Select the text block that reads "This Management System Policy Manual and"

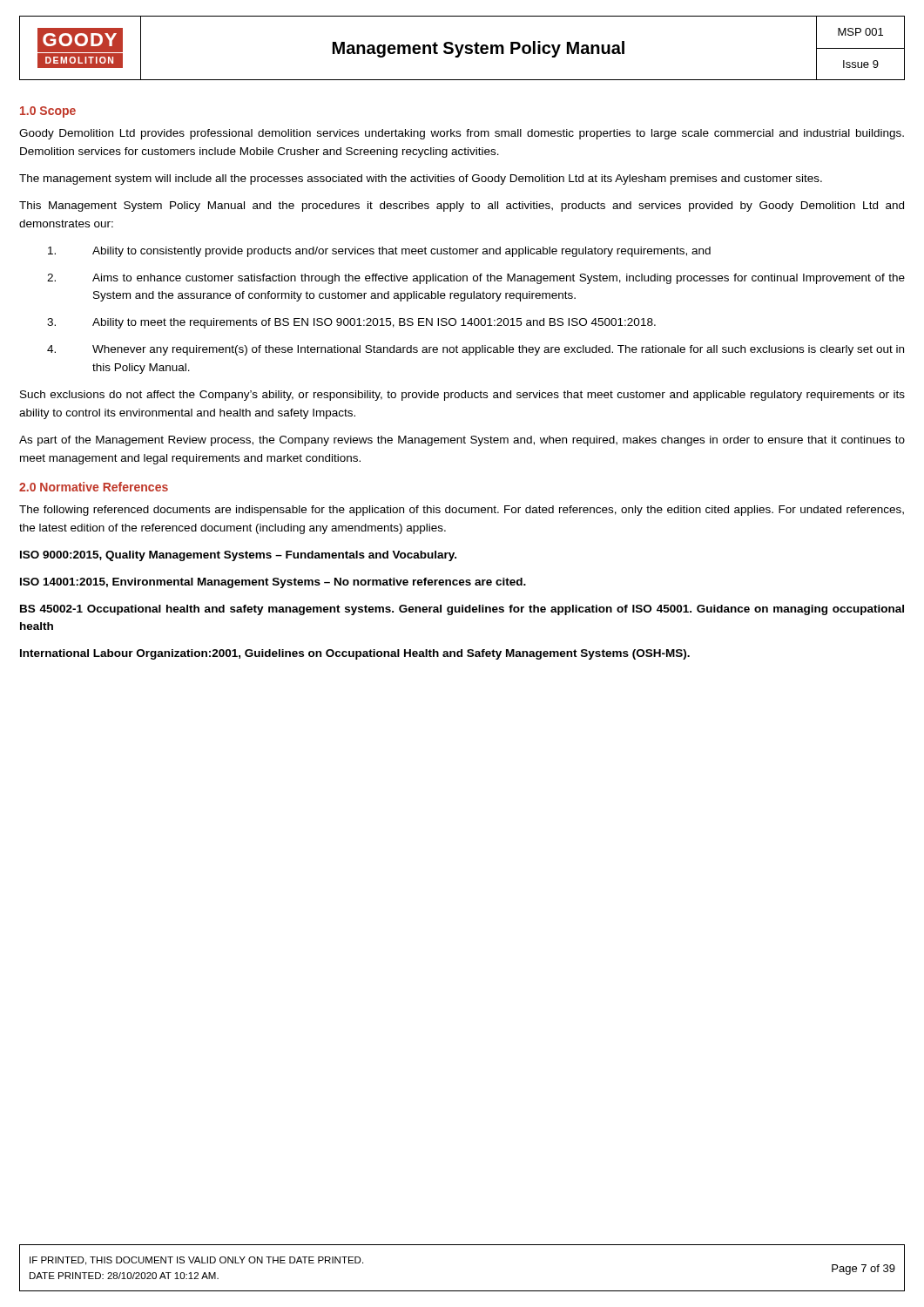coord(462,214)
